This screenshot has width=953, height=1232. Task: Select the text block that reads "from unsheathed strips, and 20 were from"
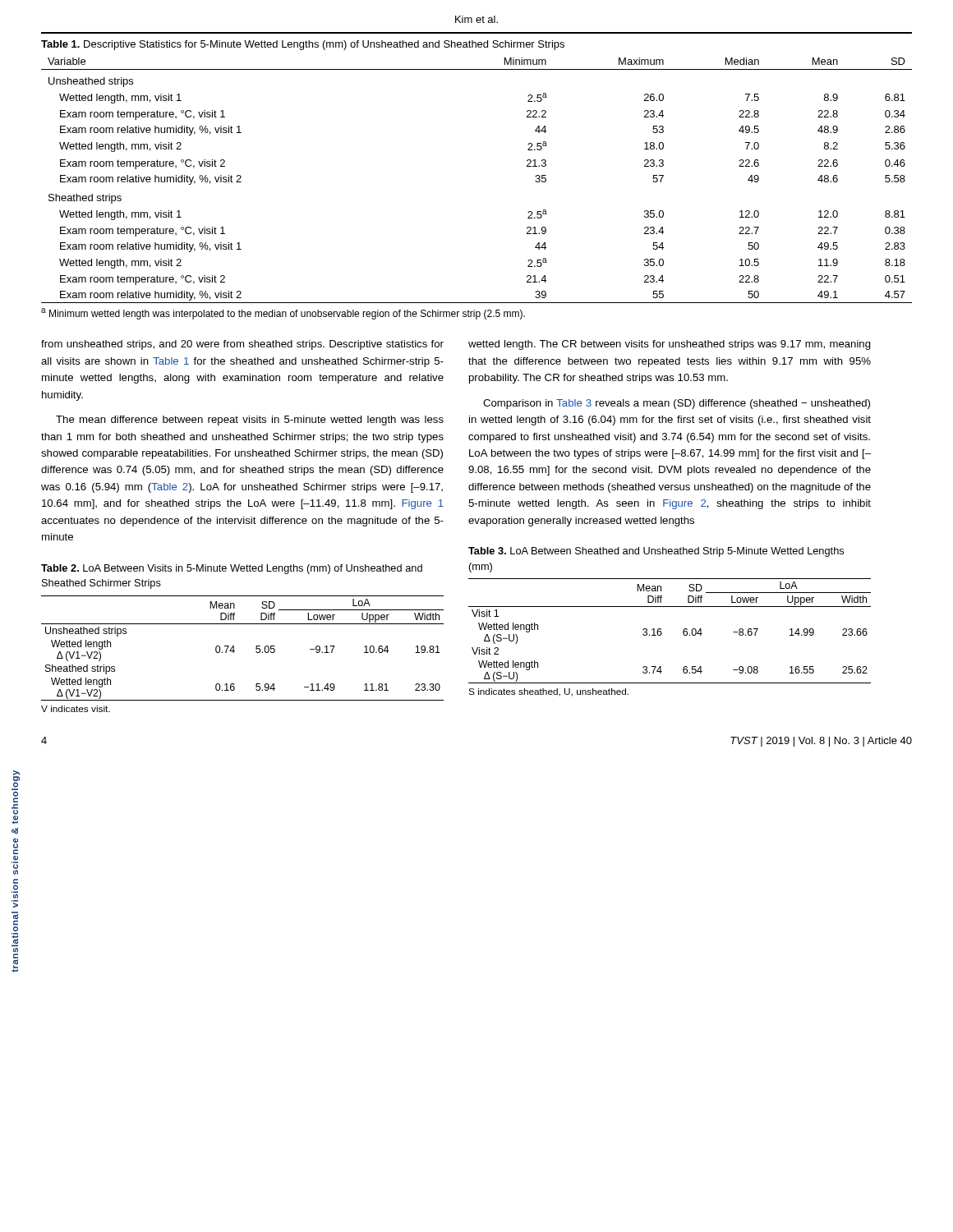[x=242, y=441]
